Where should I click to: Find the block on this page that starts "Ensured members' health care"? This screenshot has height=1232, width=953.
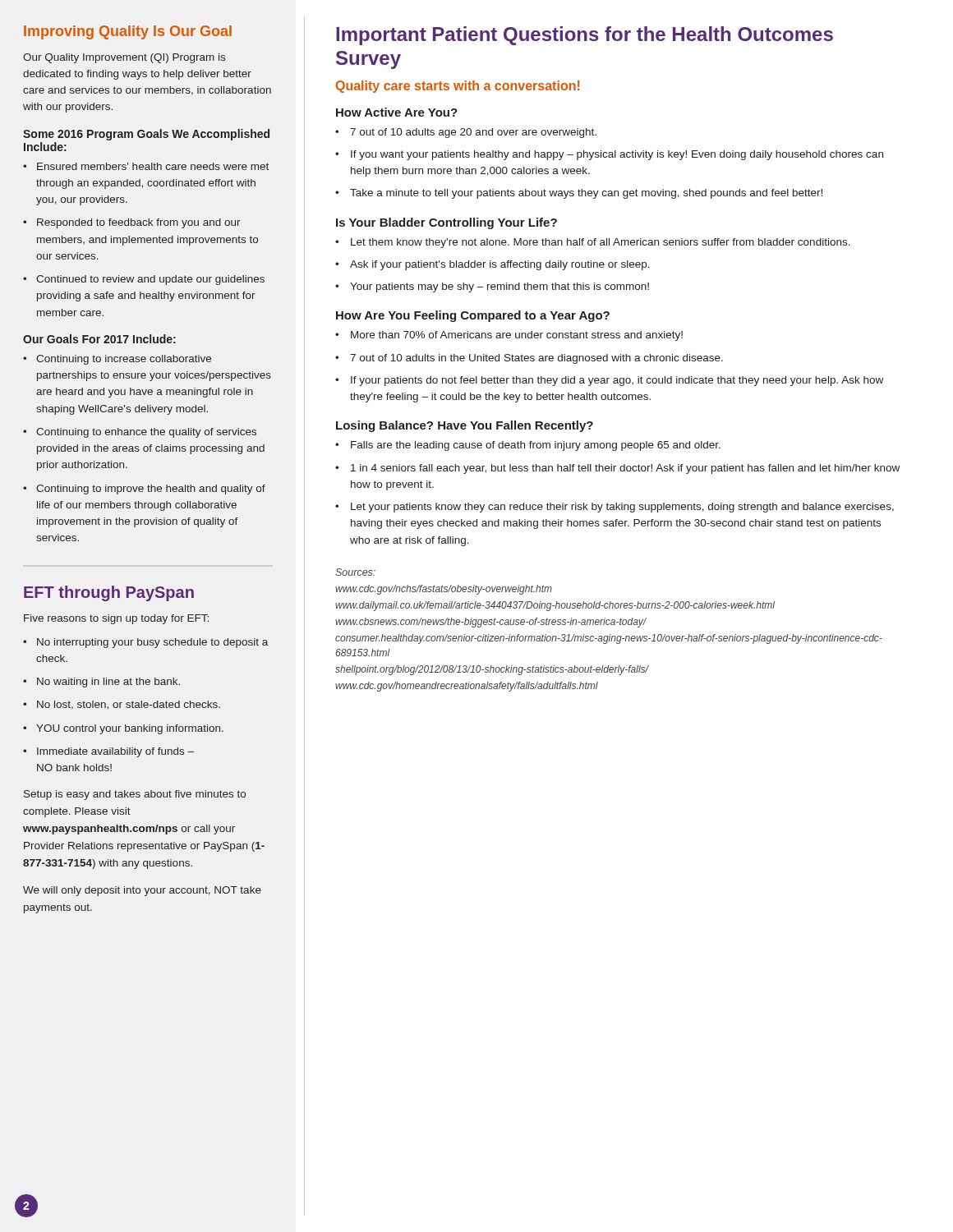(152, 183)
